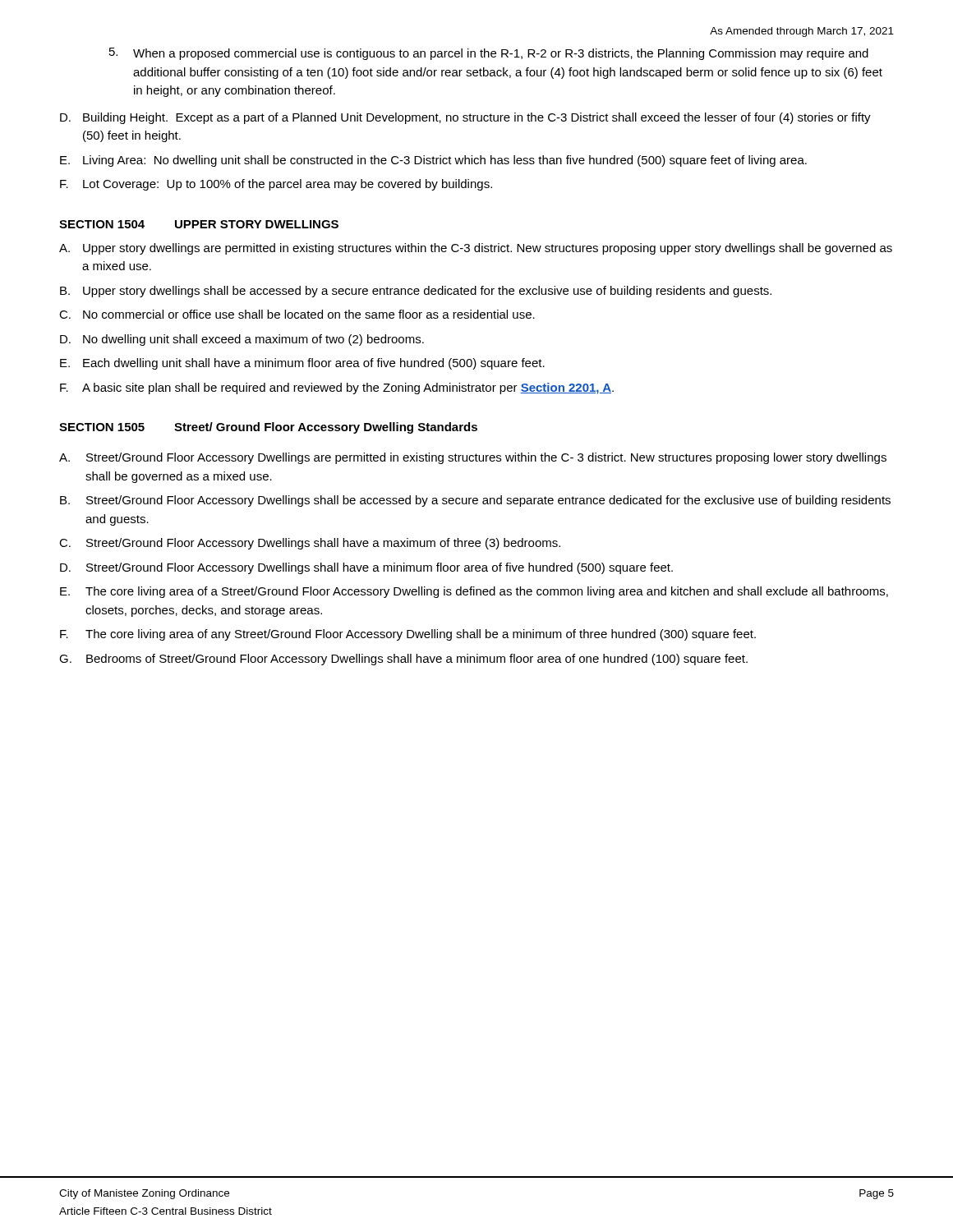Point to the passage starting "C. Street/Ground Floor Accessory Dwellings shall"
Viewport: 953px width, 1232px height.
[476, 543]
